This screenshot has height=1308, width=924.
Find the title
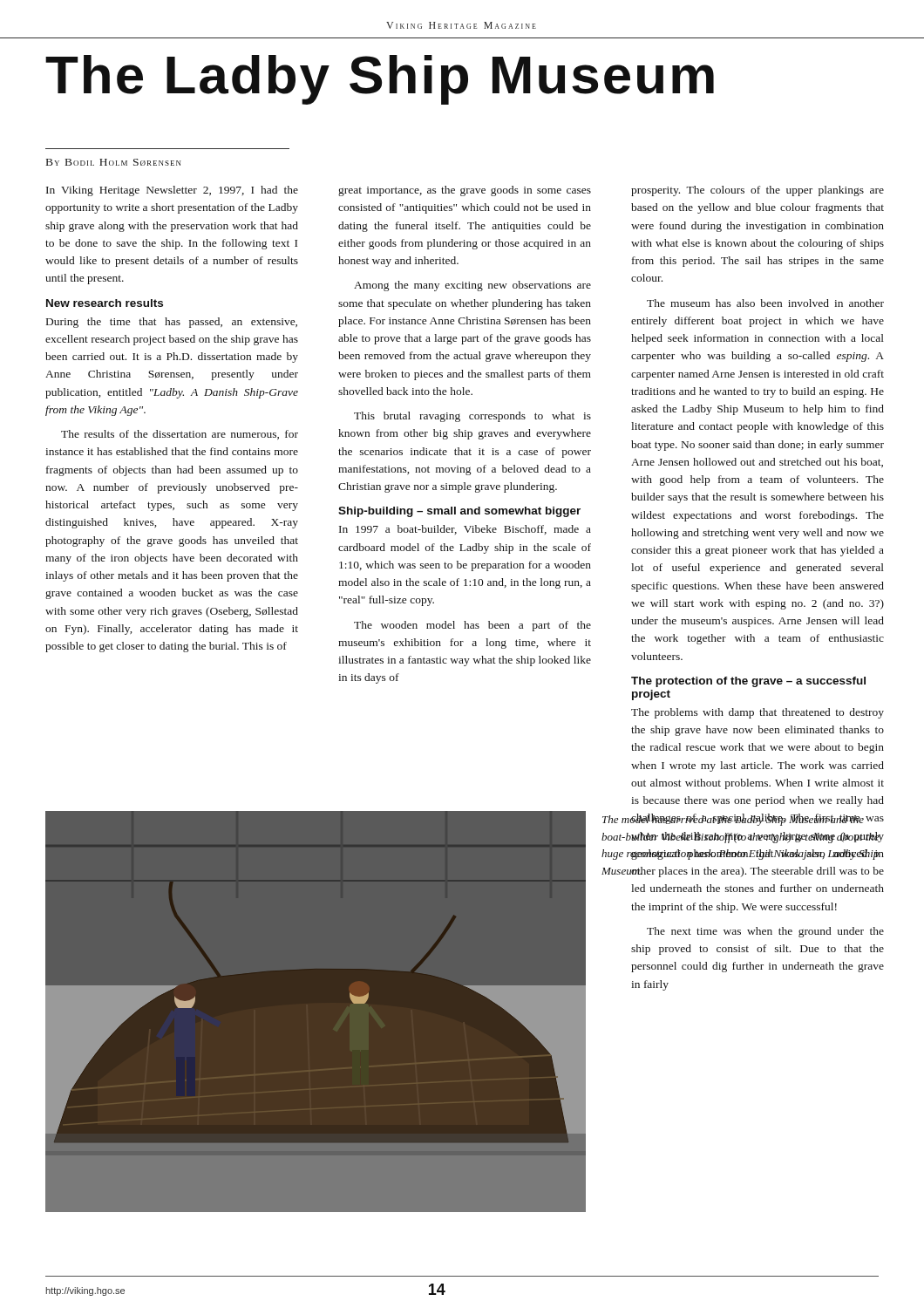[382, 75]
